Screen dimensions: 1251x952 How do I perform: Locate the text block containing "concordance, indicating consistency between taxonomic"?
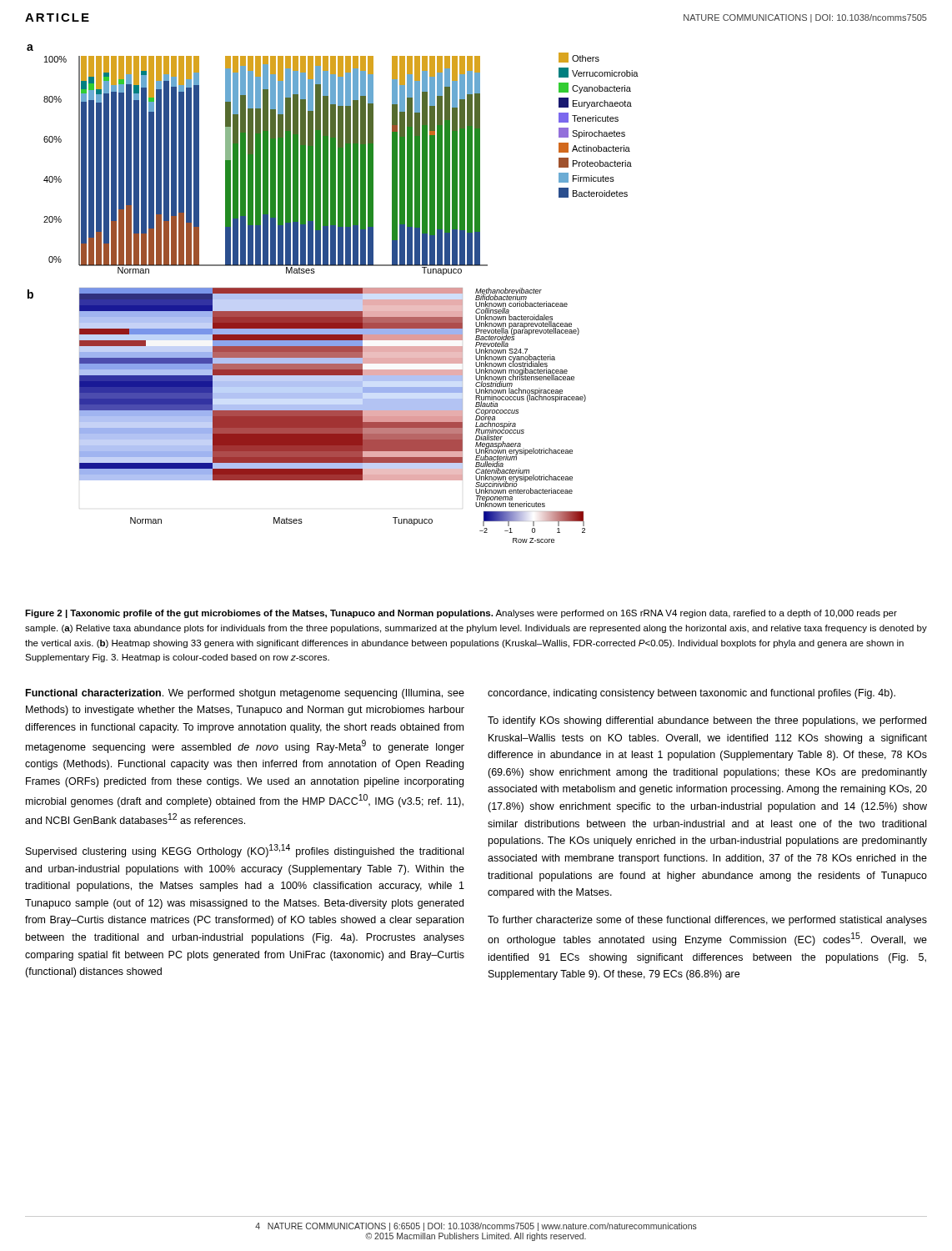coord(707,834)
